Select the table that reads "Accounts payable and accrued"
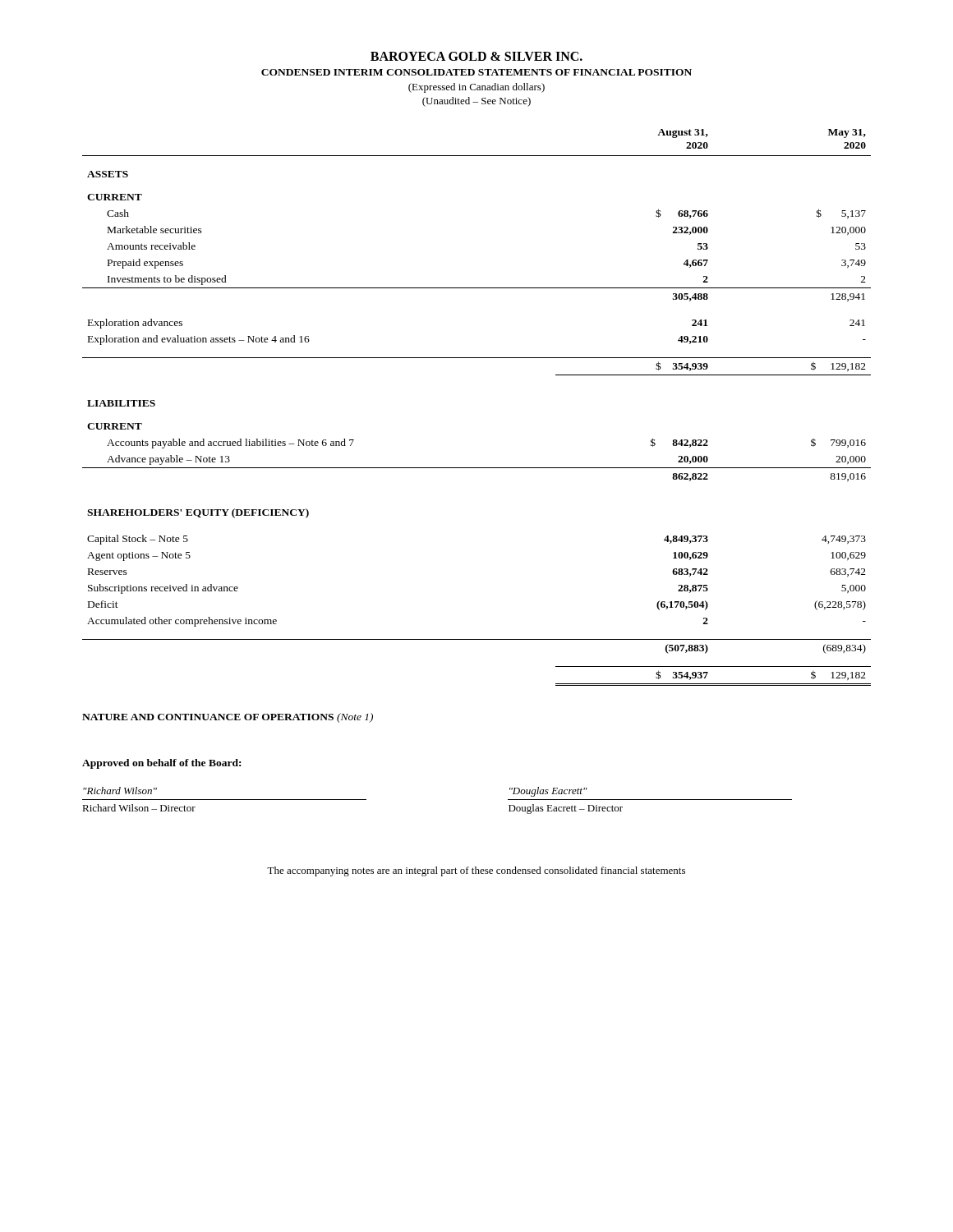 point(476,405)
